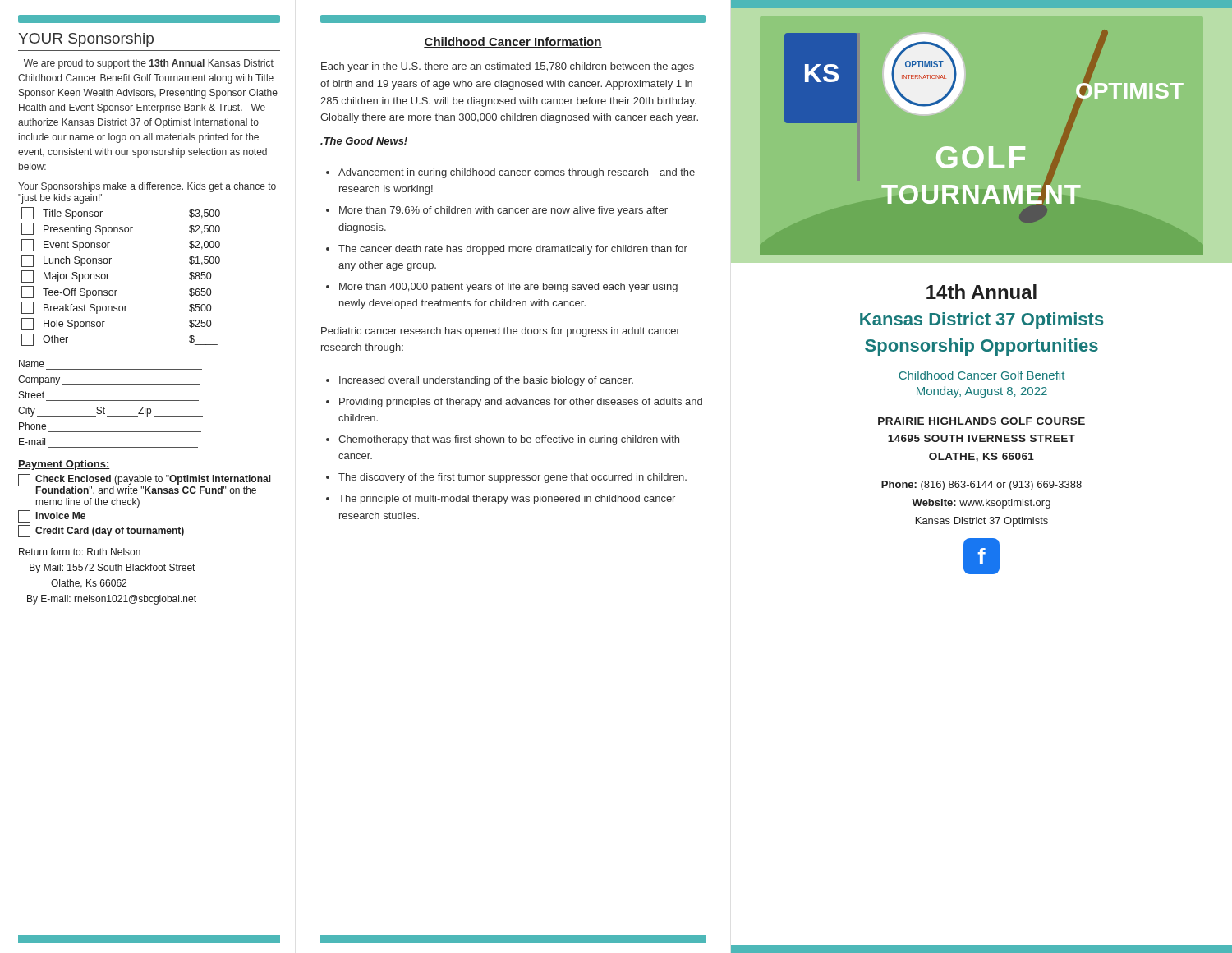Image resolution: width=1232 pixels, height=953 pixels.
Task: Locate the block of text that opens with "Check Enclosed (payable to"
Action: pos(149,490)
